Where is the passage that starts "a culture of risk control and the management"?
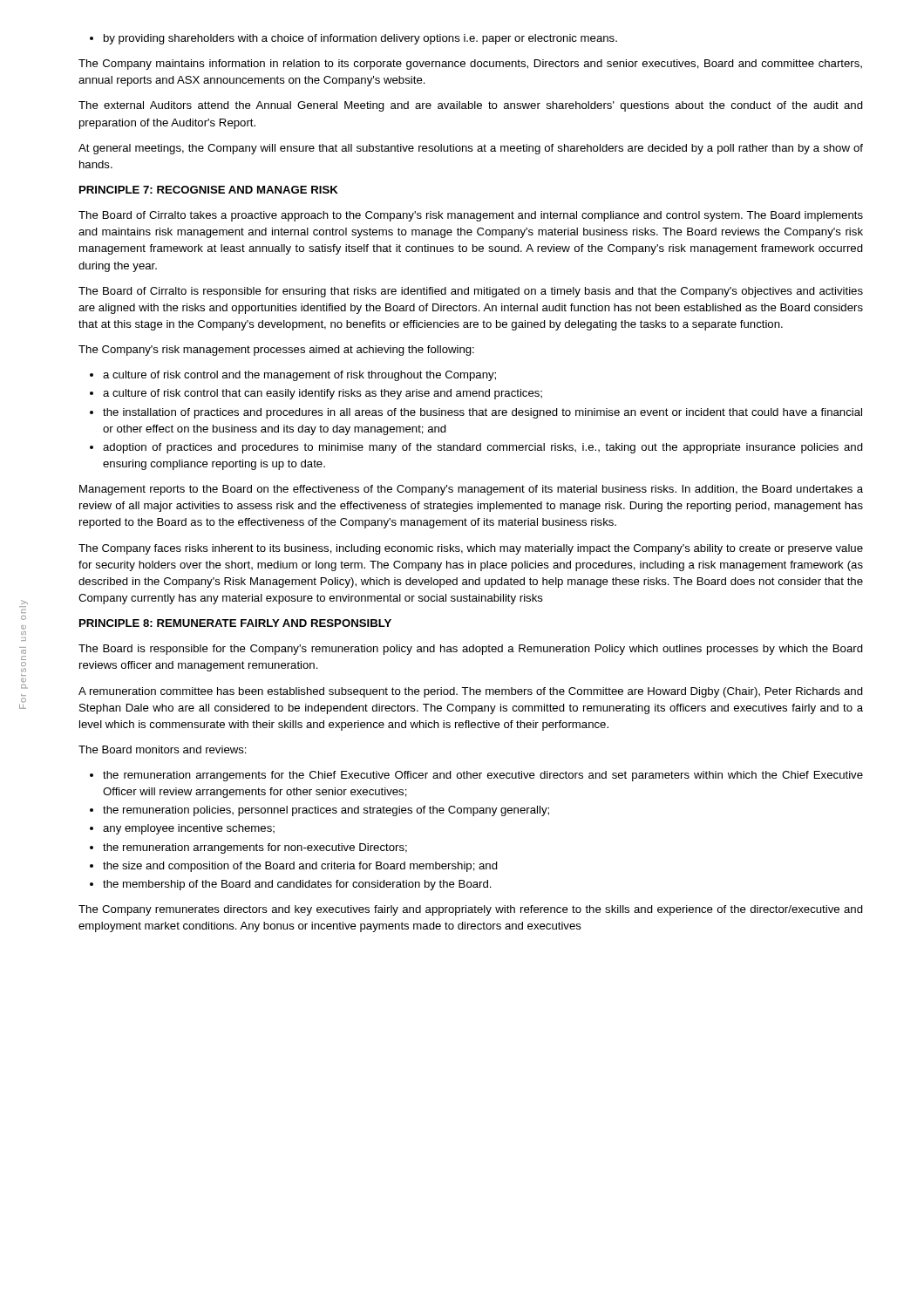The height and width of the screenshot is (1308, 924). click(x=471, y=375)
